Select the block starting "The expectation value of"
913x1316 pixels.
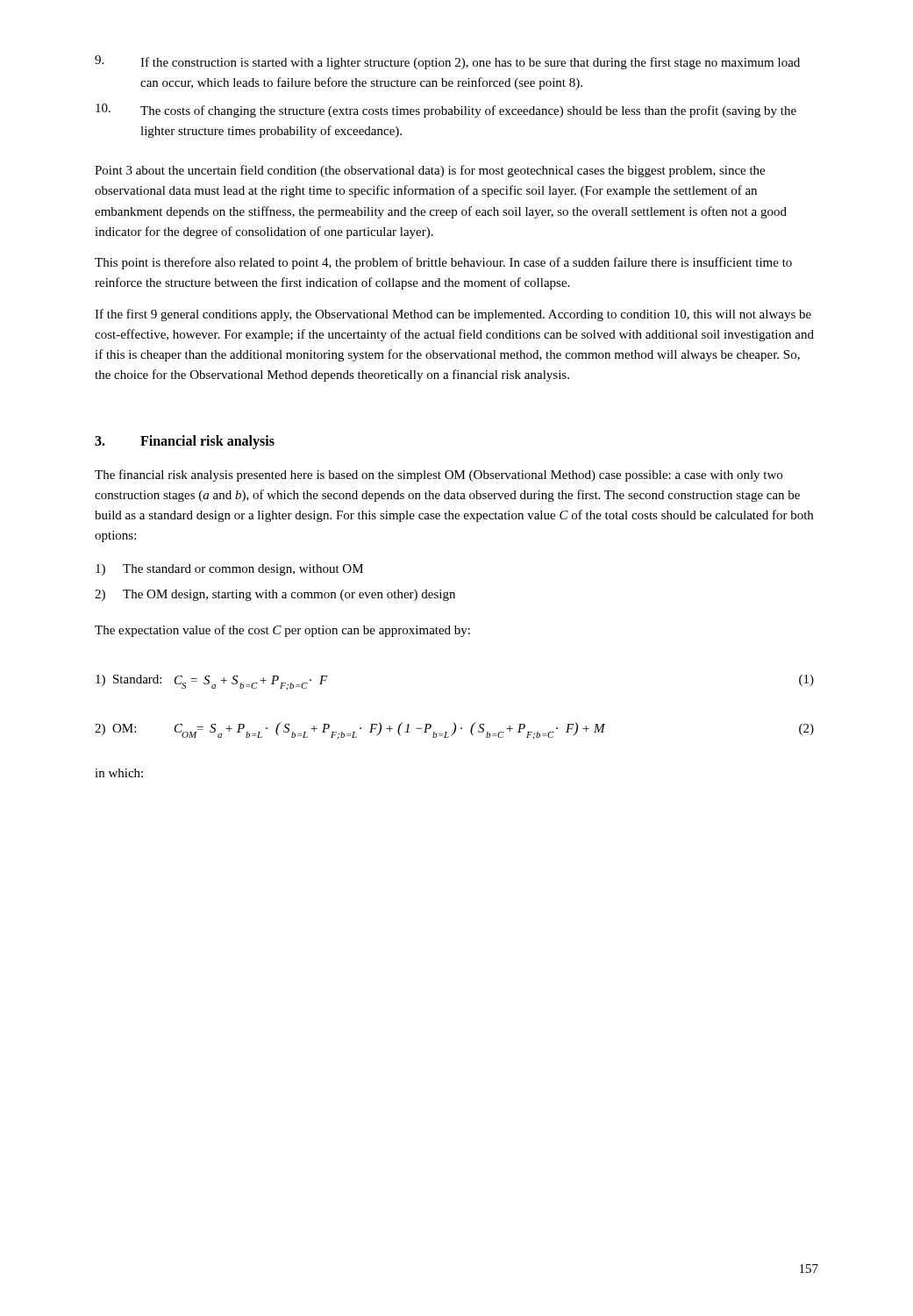[283, 630]
